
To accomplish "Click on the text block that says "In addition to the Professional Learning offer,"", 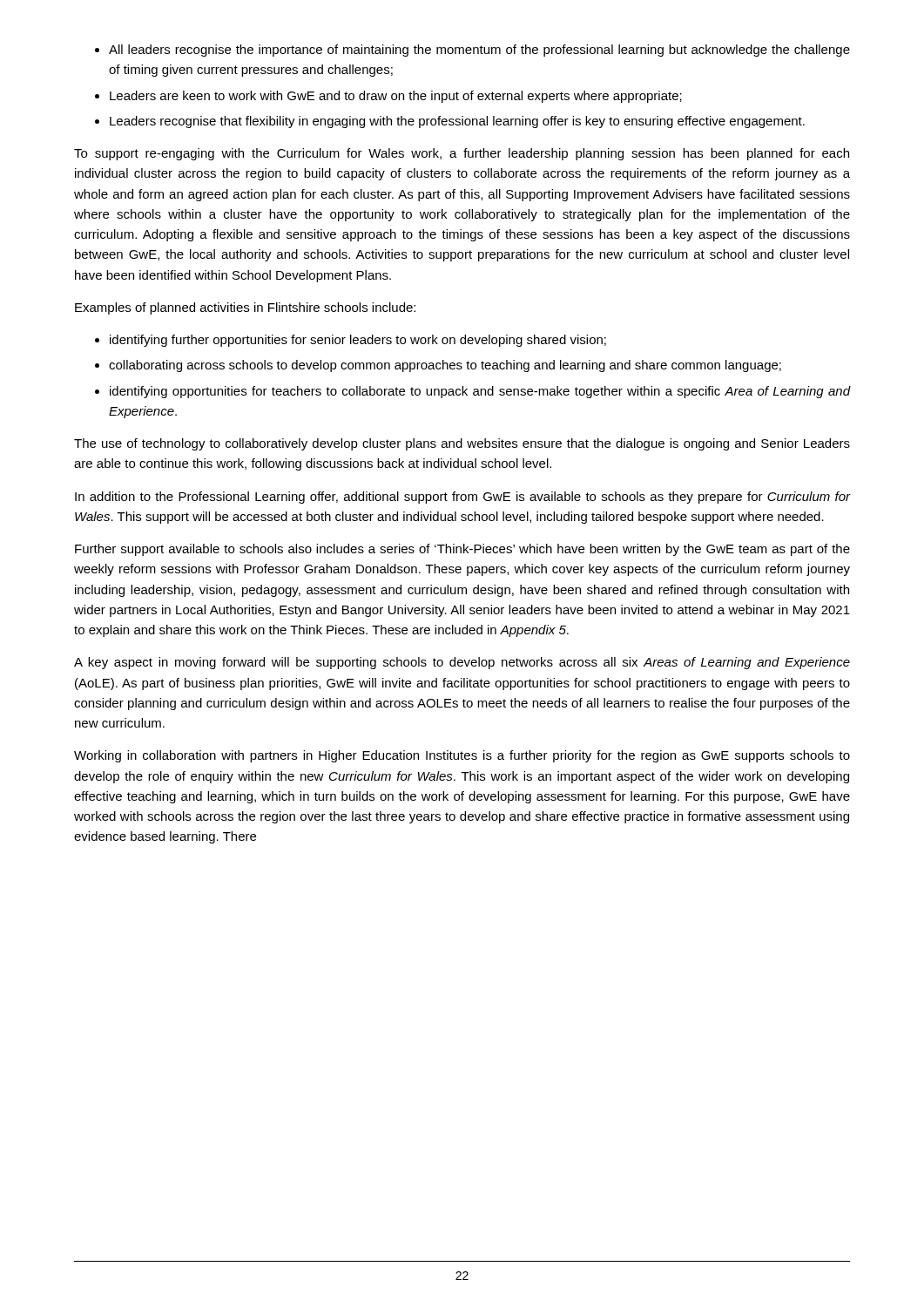I will [x=462, y=506].
